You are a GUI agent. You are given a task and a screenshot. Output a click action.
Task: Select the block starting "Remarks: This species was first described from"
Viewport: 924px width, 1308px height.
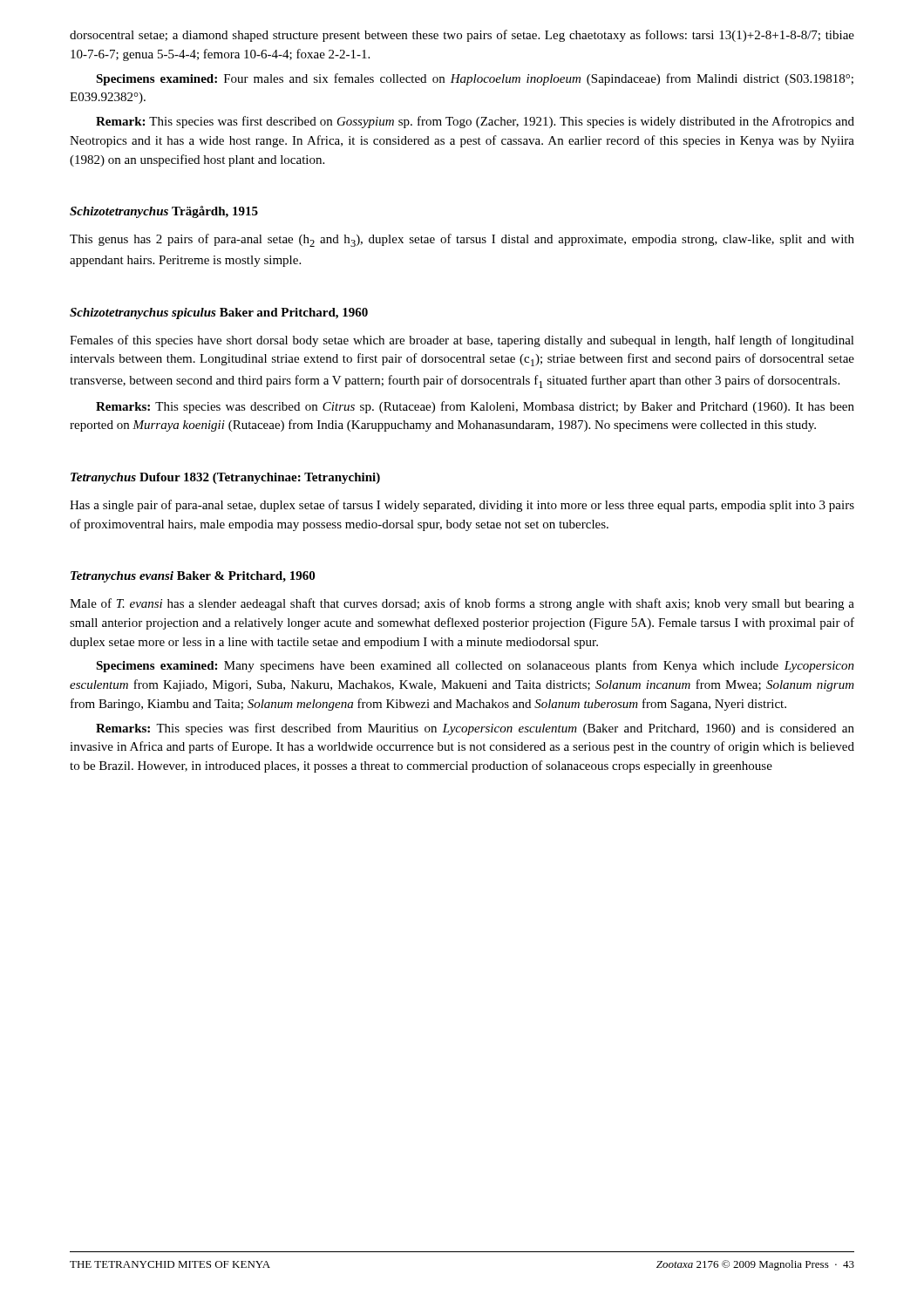pos(462,748)
